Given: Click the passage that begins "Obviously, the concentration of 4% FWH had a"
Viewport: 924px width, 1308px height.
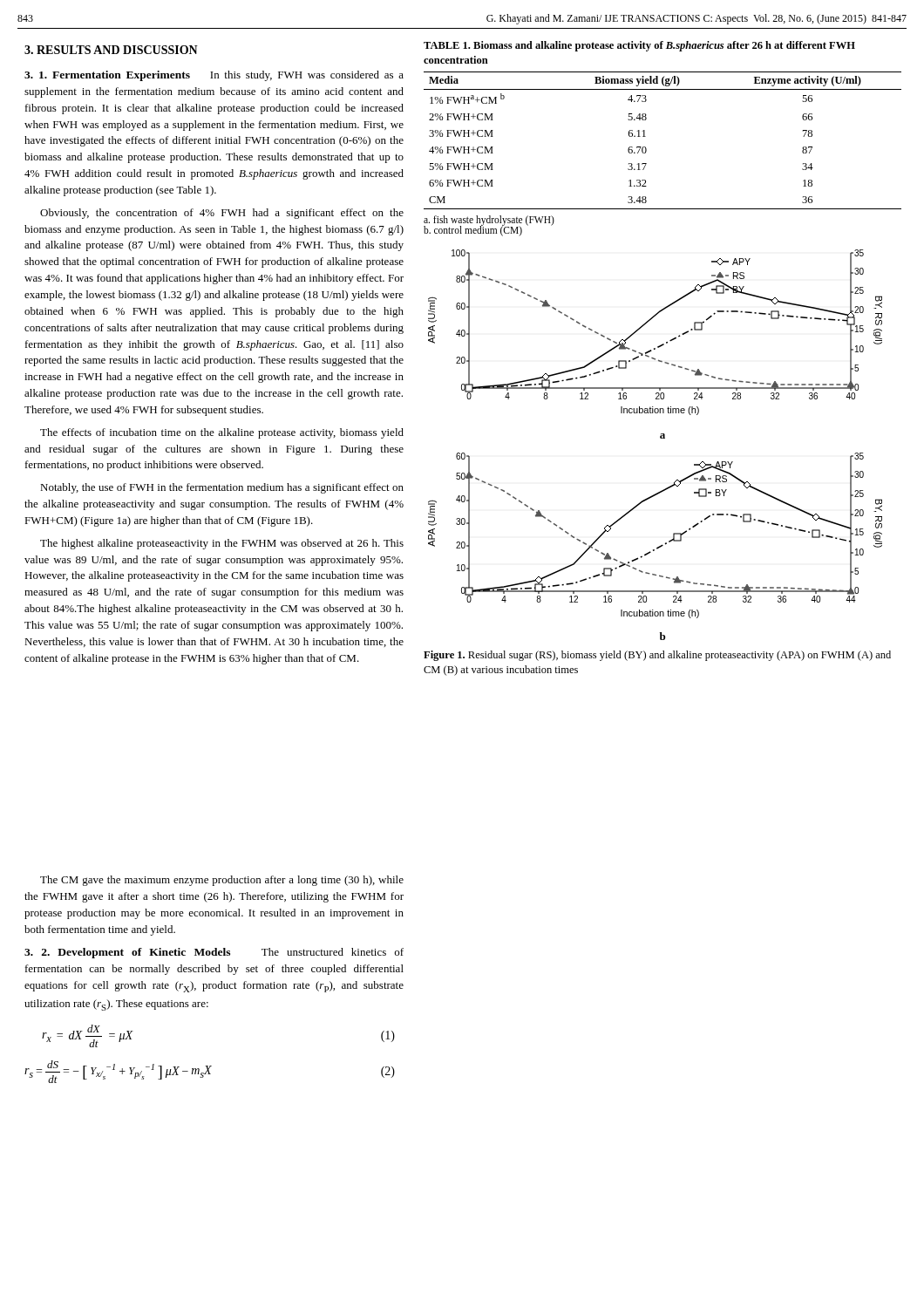Looking at the screenshot, I should coord(214,311).
